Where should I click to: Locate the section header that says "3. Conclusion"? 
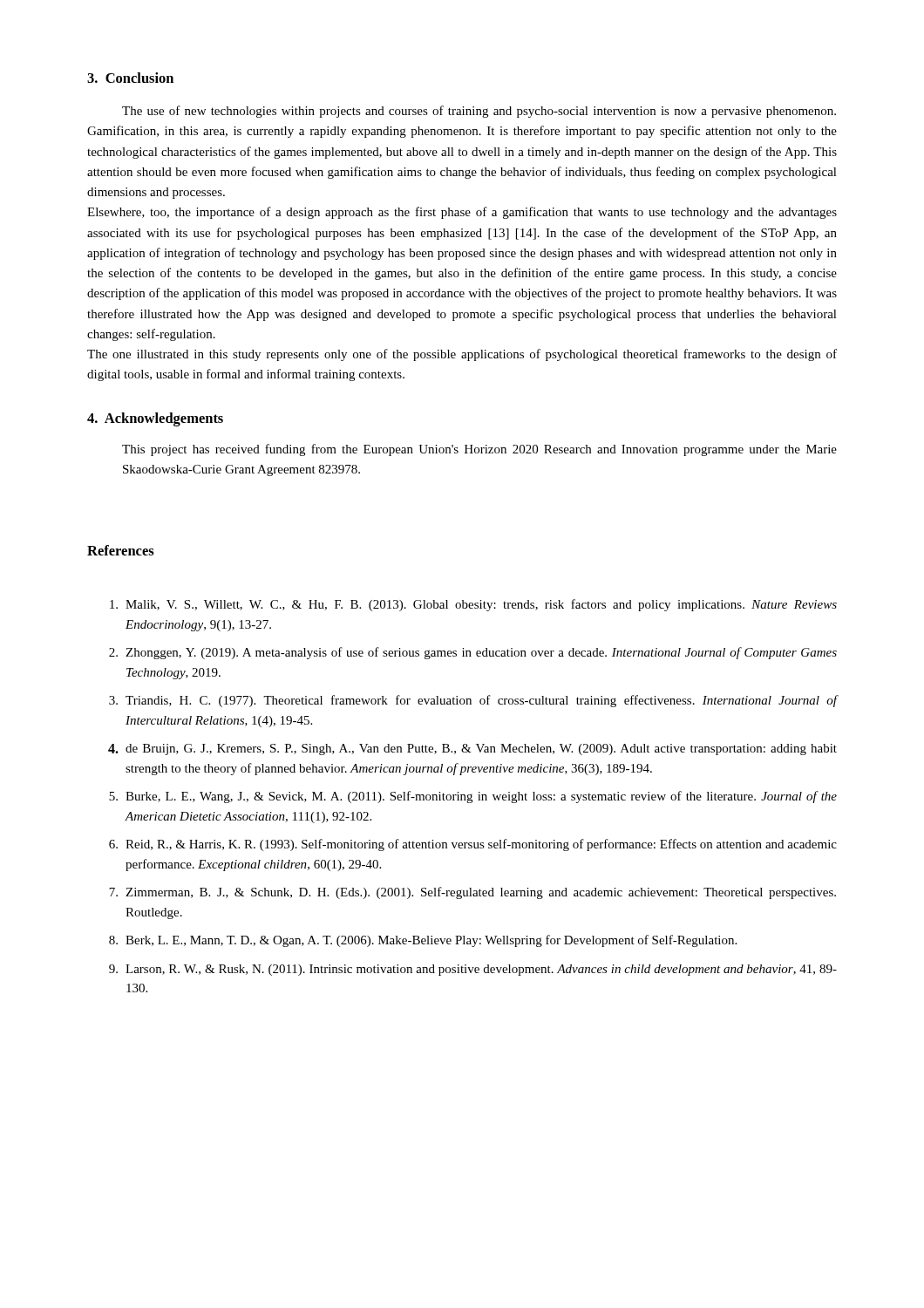click(x=131, y=78)
